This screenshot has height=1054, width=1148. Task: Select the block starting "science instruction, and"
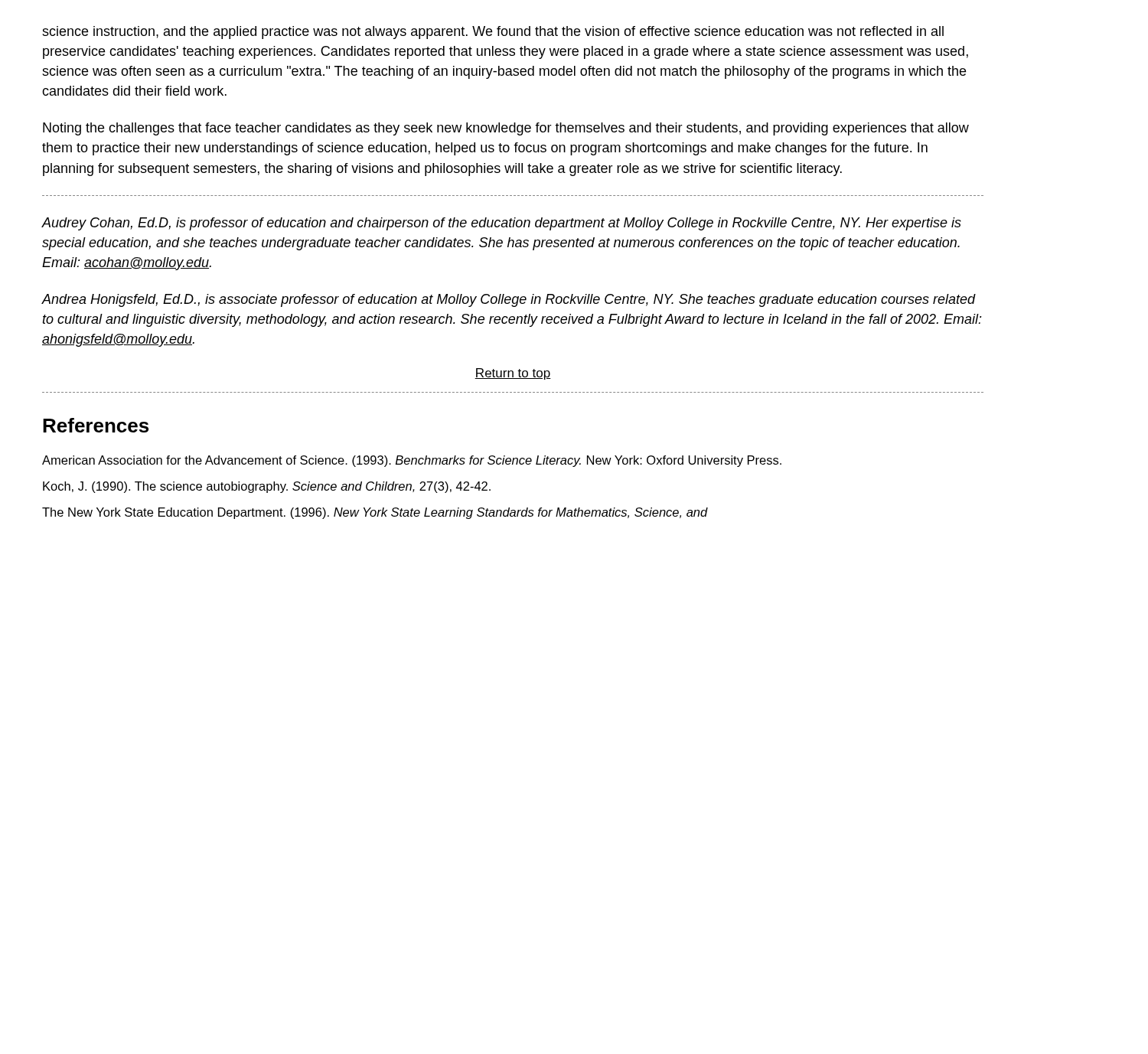click(506, 61)
